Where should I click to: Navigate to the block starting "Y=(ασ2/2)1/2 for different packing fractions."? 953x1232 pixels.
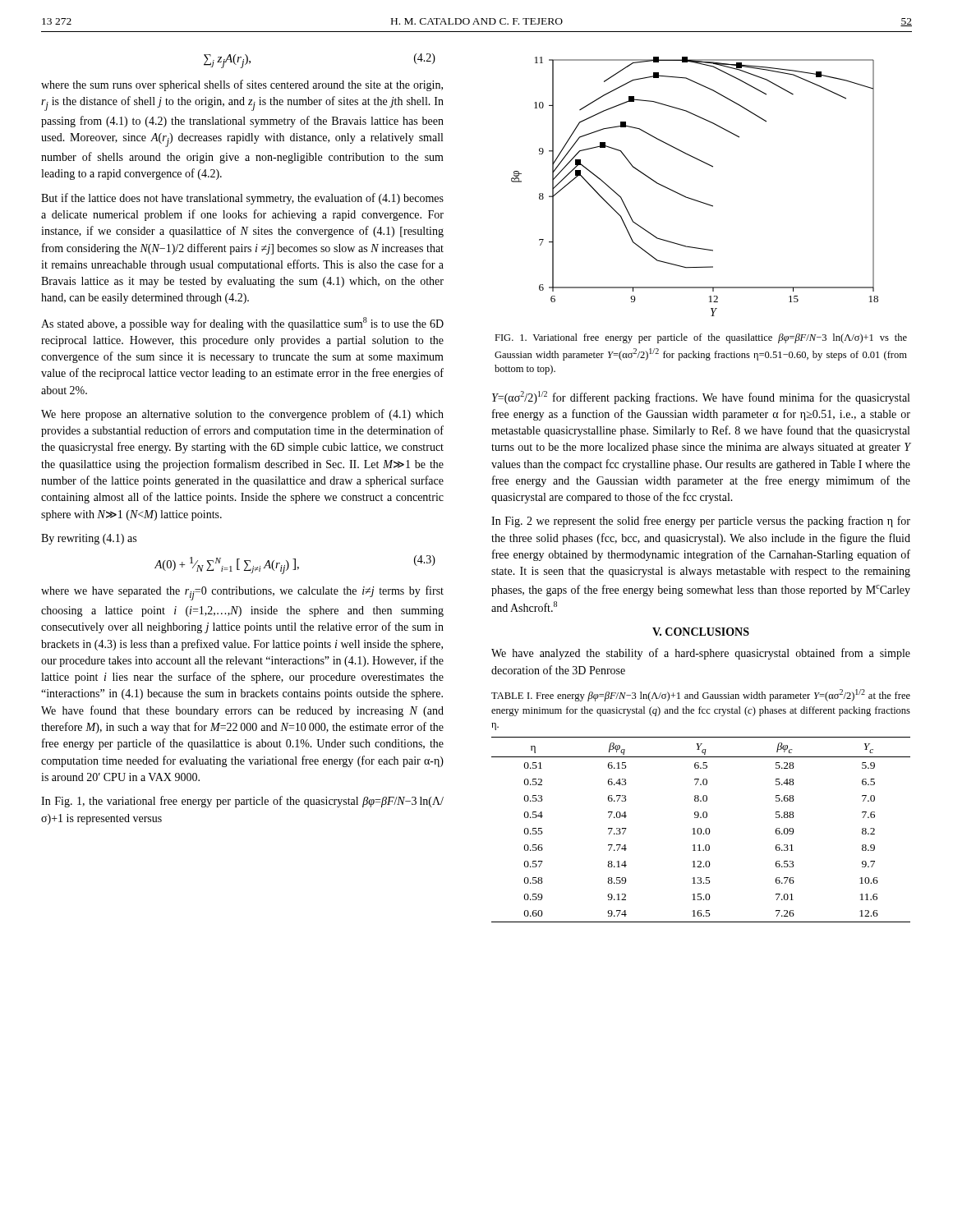701,447
